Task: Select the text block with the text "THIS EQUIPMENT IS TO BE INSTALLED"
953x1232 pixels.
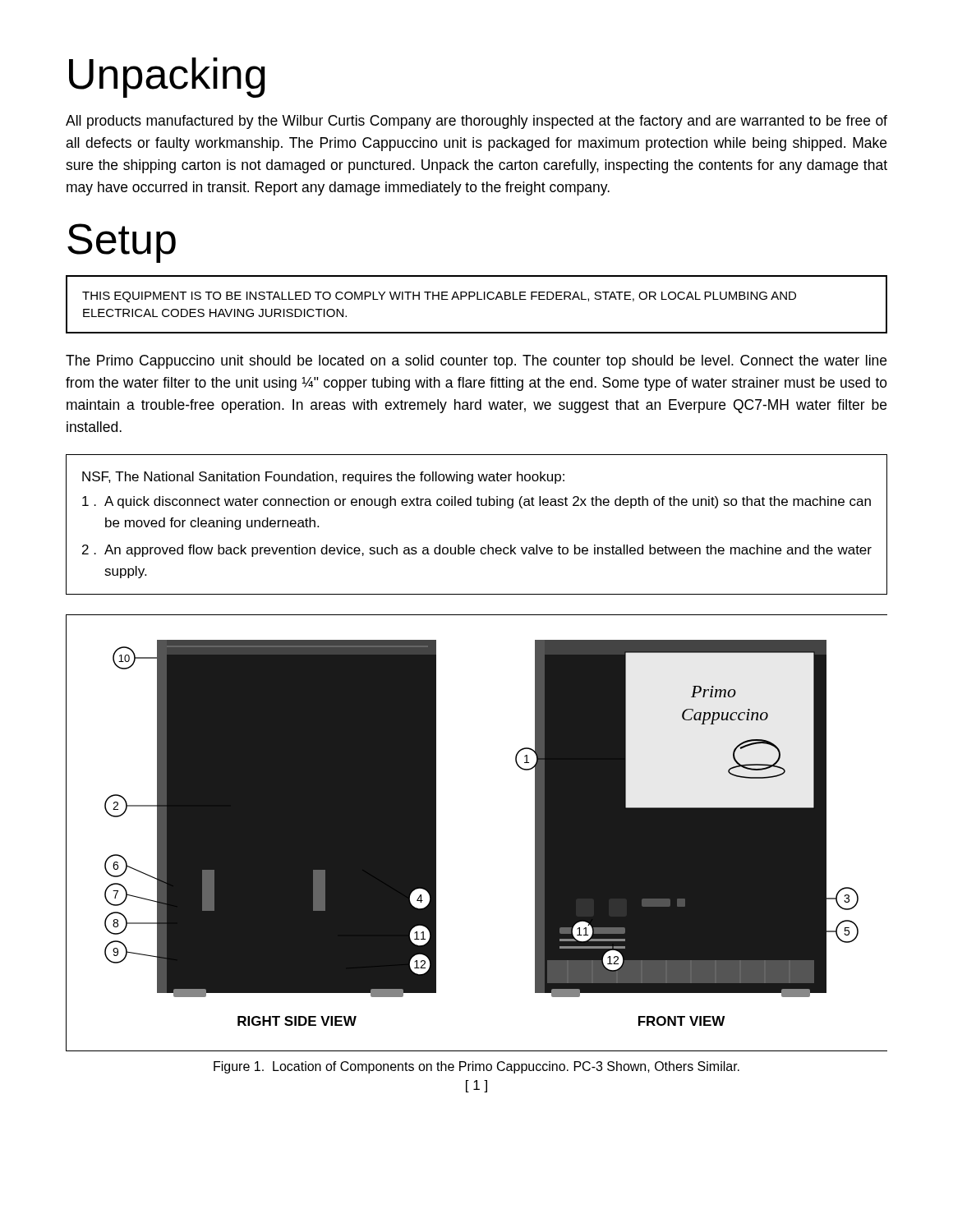Action: point(440,304)
